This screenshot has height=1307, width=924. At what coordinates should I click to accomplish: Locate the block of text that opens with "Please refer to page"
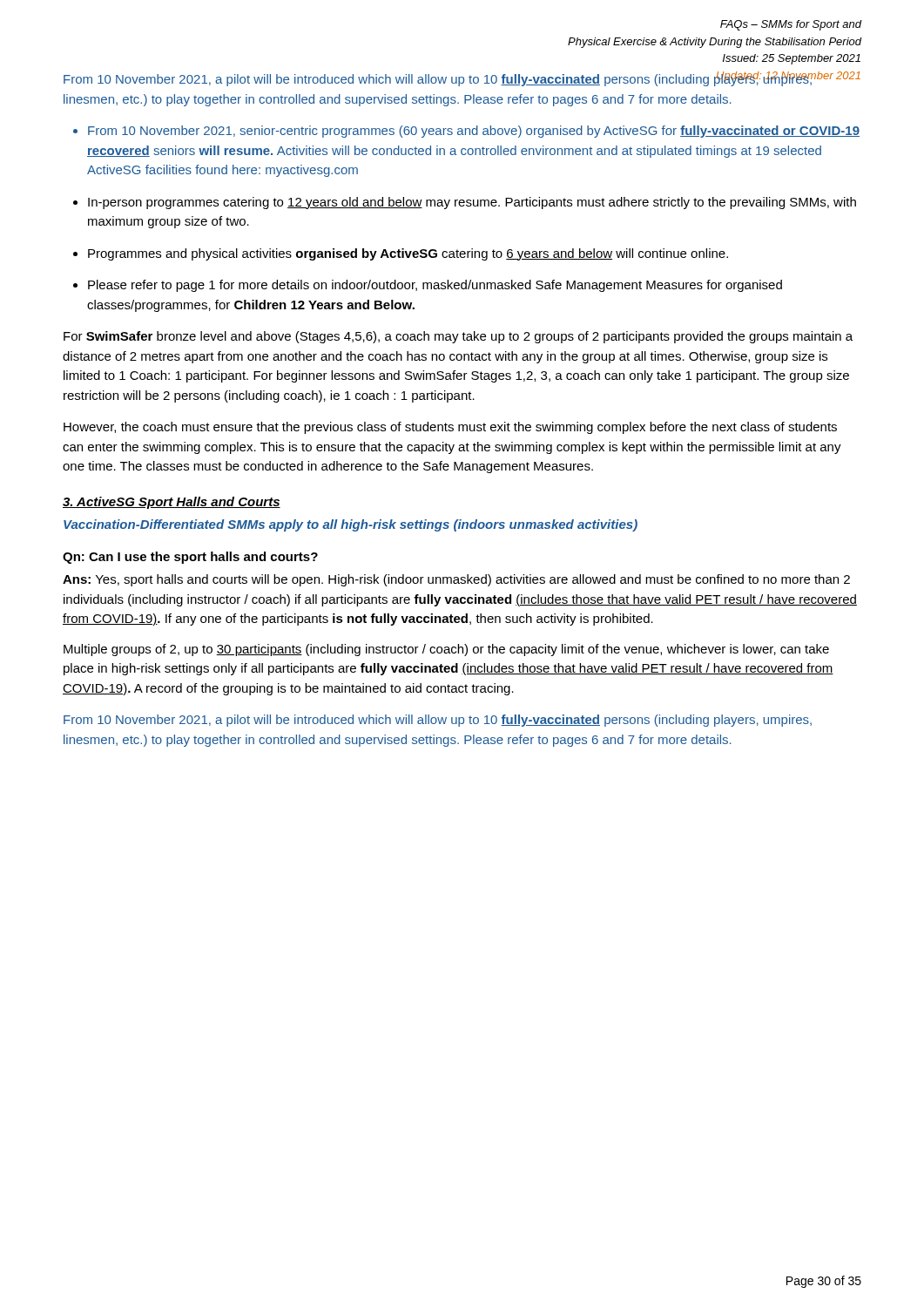point(435,294)
